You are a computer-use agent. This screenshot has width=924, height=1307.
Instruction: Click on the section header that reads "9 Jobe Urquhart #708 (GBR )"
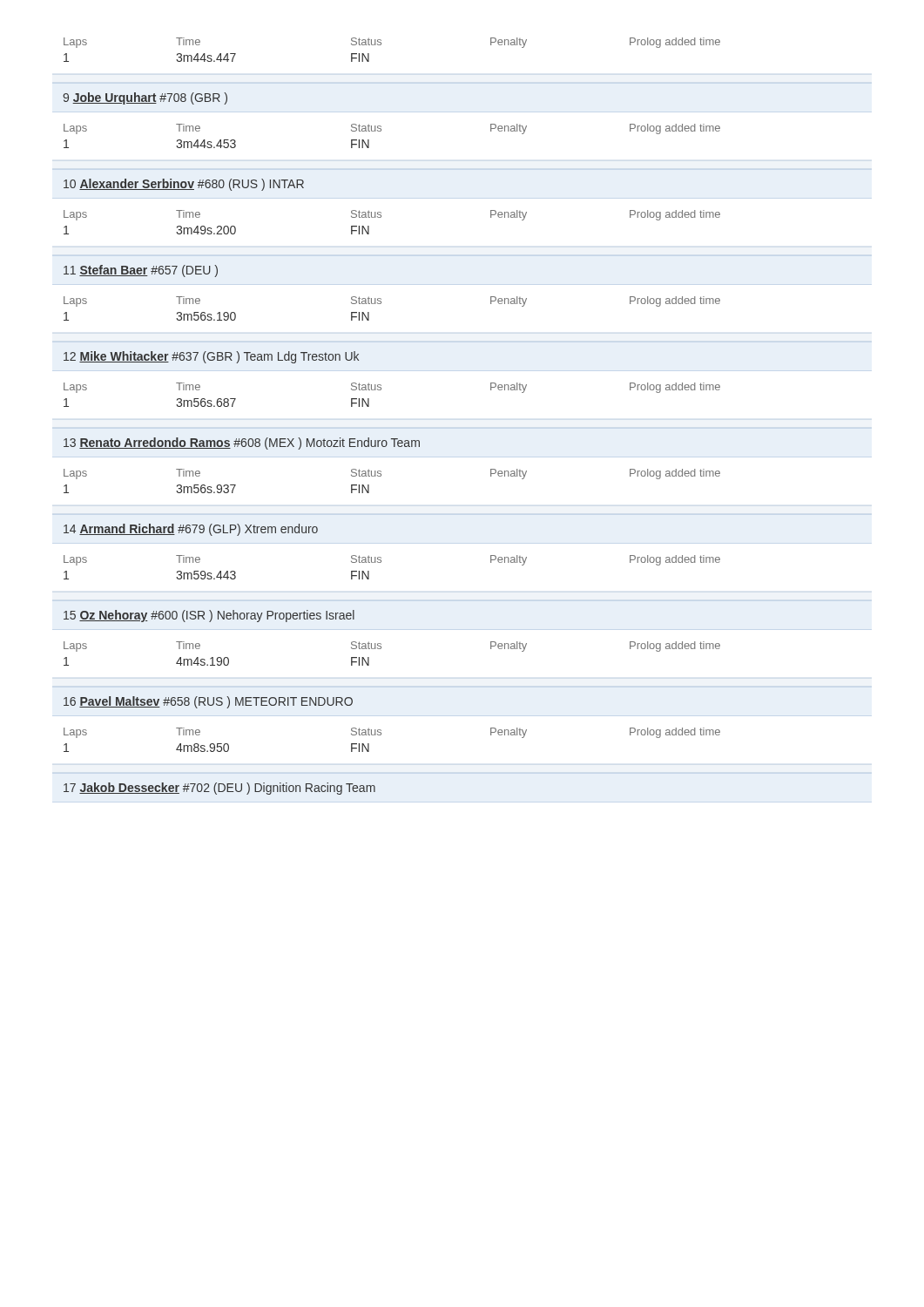tap(145, 98)
